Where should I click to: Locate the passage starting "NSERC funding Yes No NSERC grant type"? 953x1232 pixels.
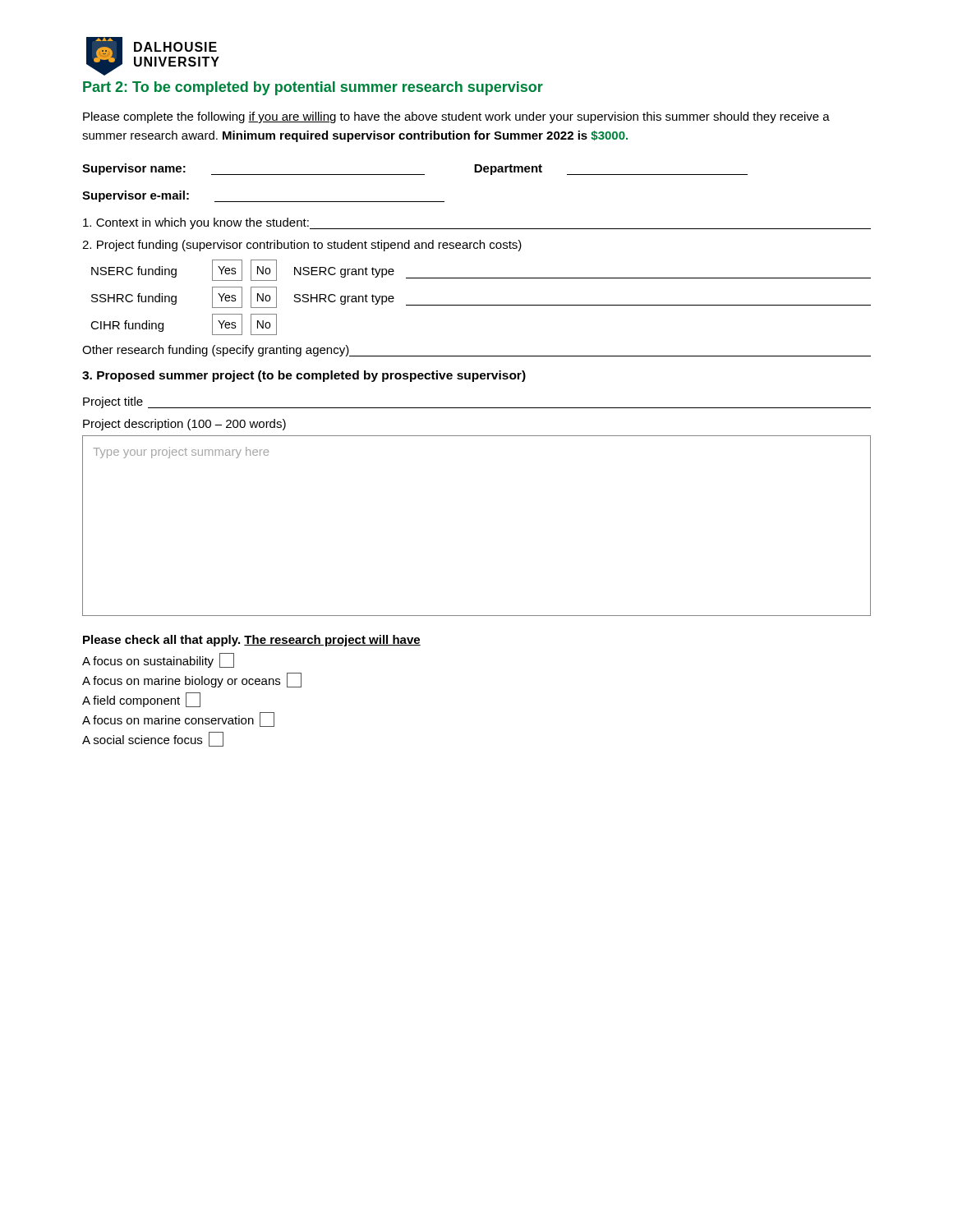tap(481, 270)
